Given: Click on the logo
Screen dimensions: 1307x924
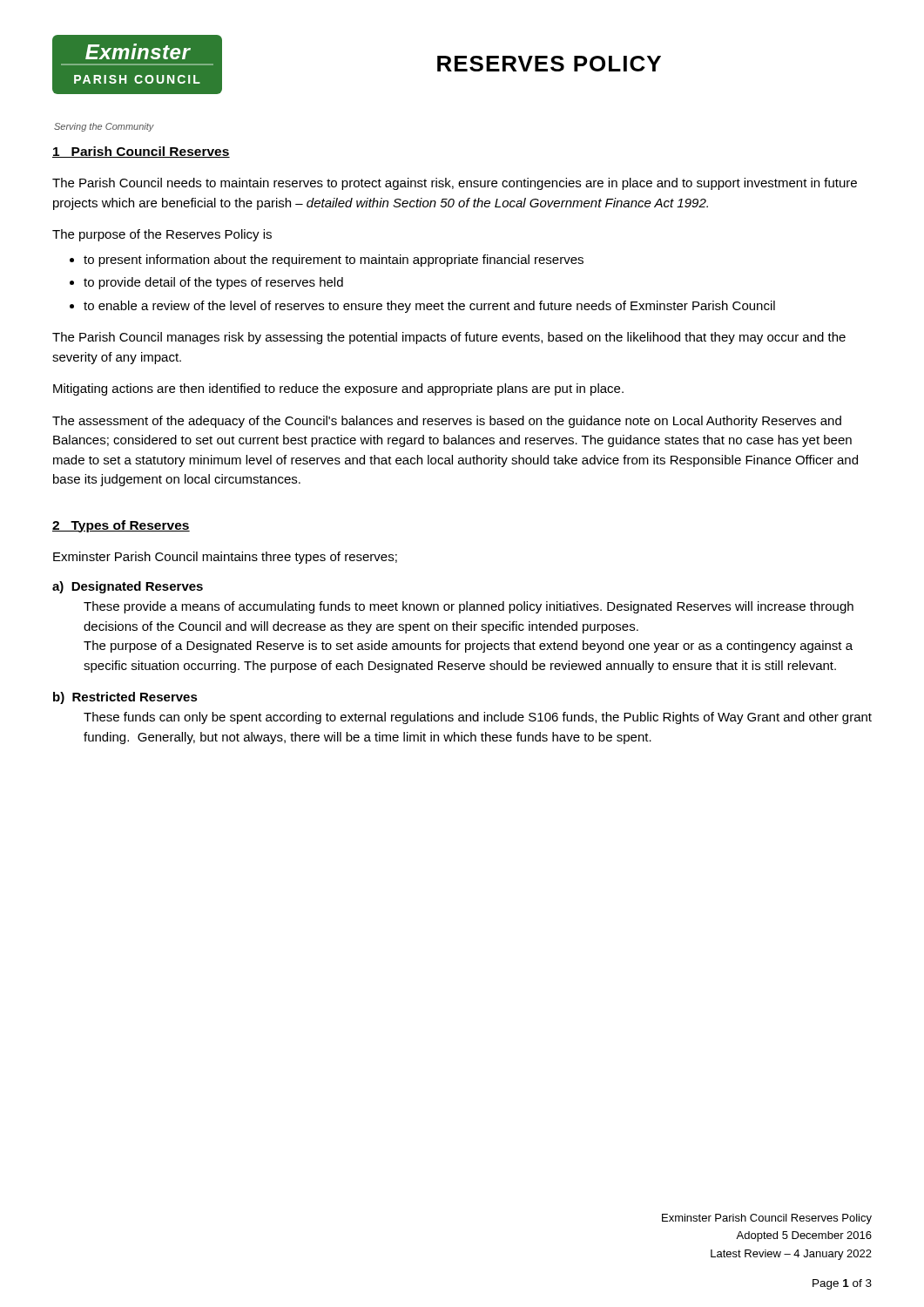Looking at the screenshot, I should (x=139, y=83).
